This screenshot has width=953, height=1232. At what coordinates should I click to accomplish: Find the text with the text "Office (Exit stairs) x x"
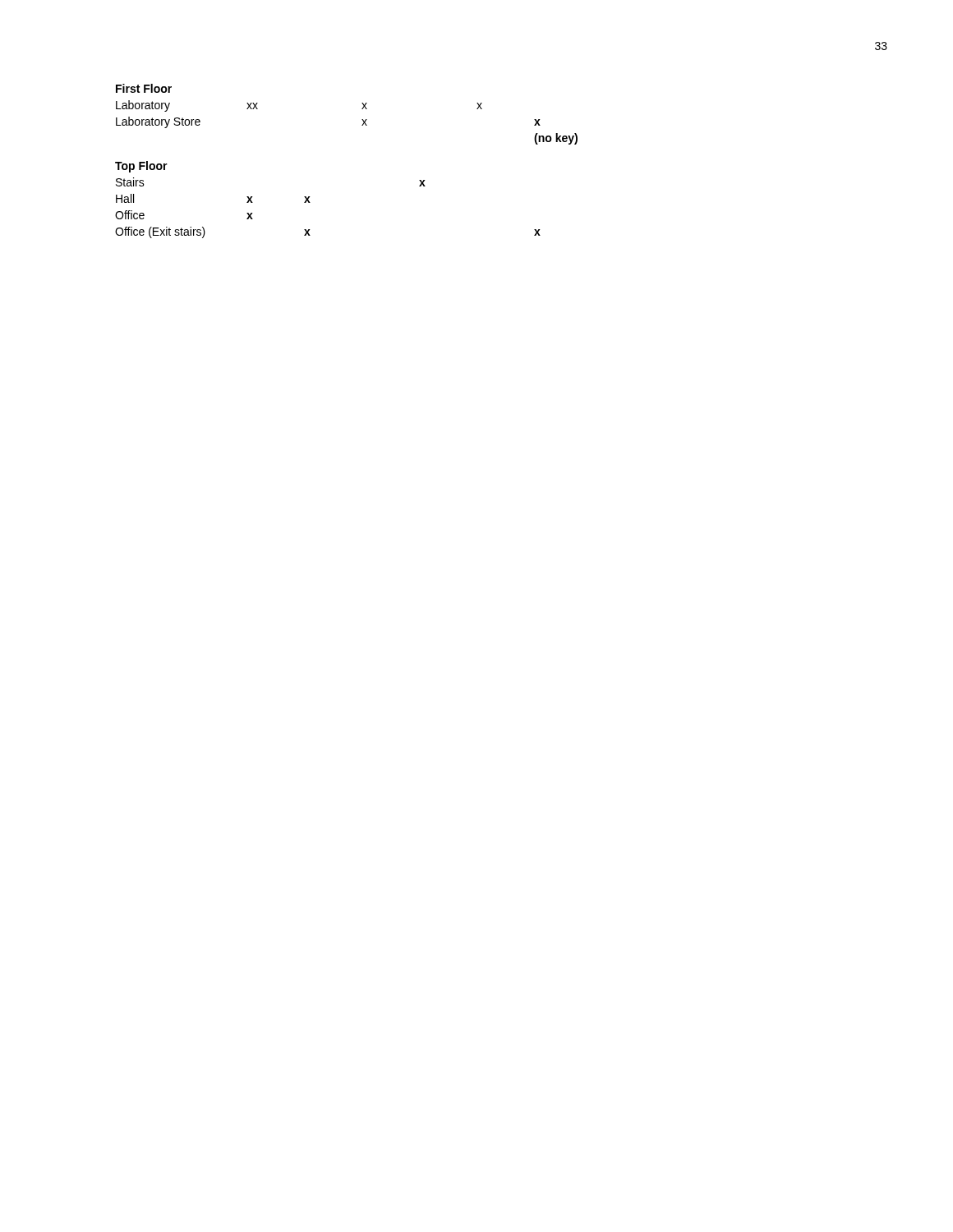point(158,232)
